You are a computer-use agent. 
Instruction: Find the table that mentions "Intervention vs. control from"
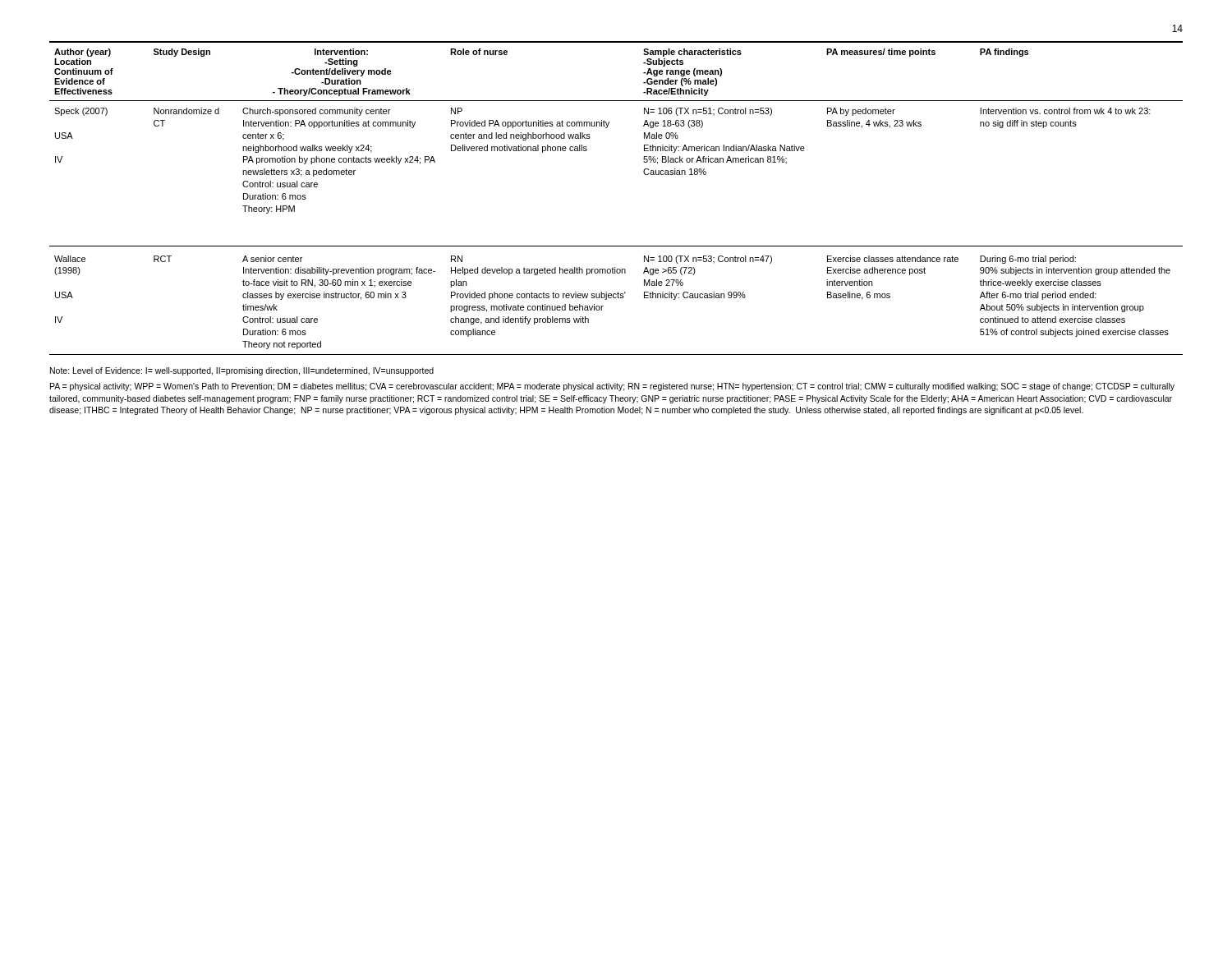tap(616, 199)
